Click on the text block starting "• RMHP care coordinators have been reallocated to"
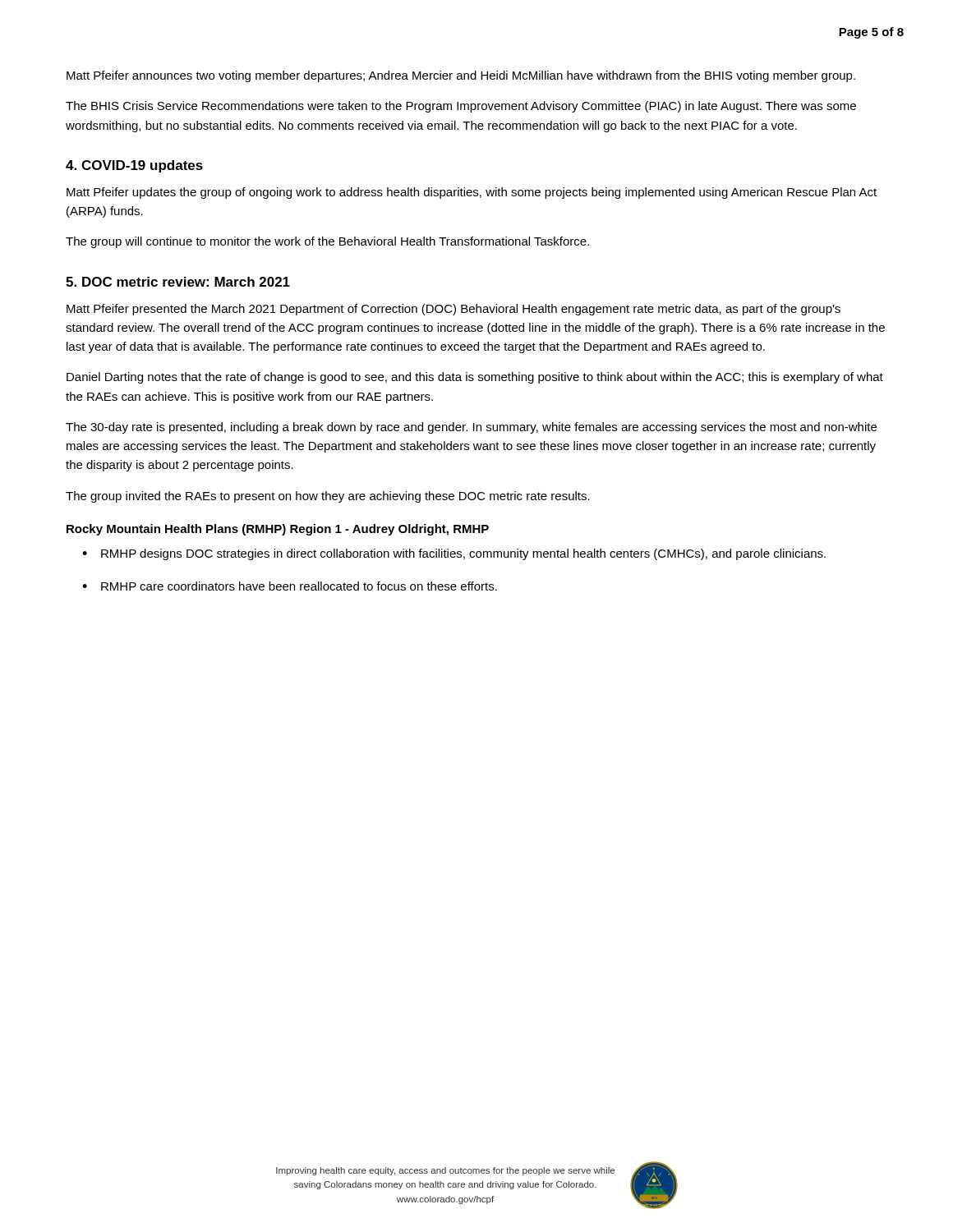 [290, 587]
